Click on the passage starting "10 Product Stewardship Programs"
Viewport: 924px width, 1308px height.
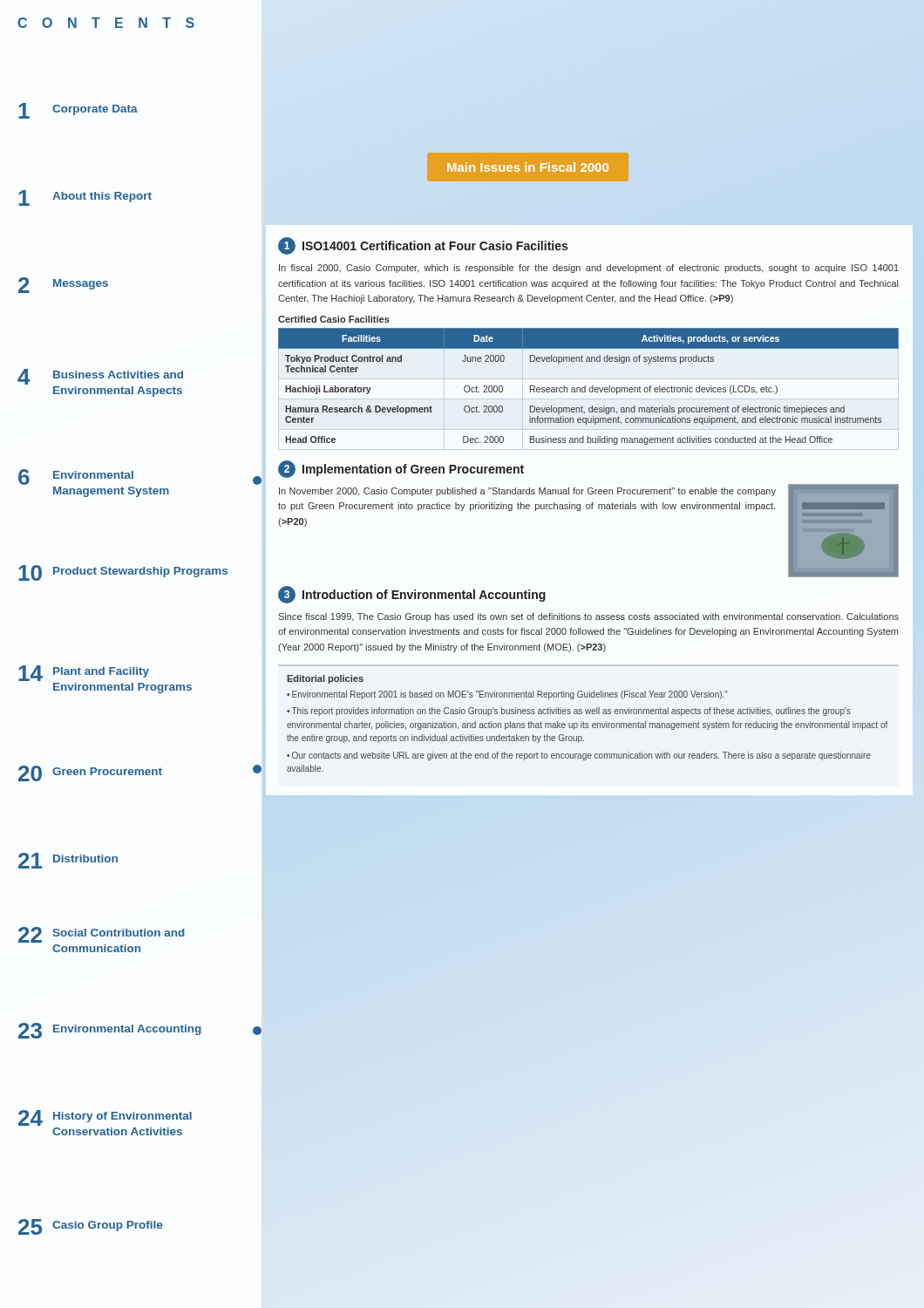pos(123,573)
